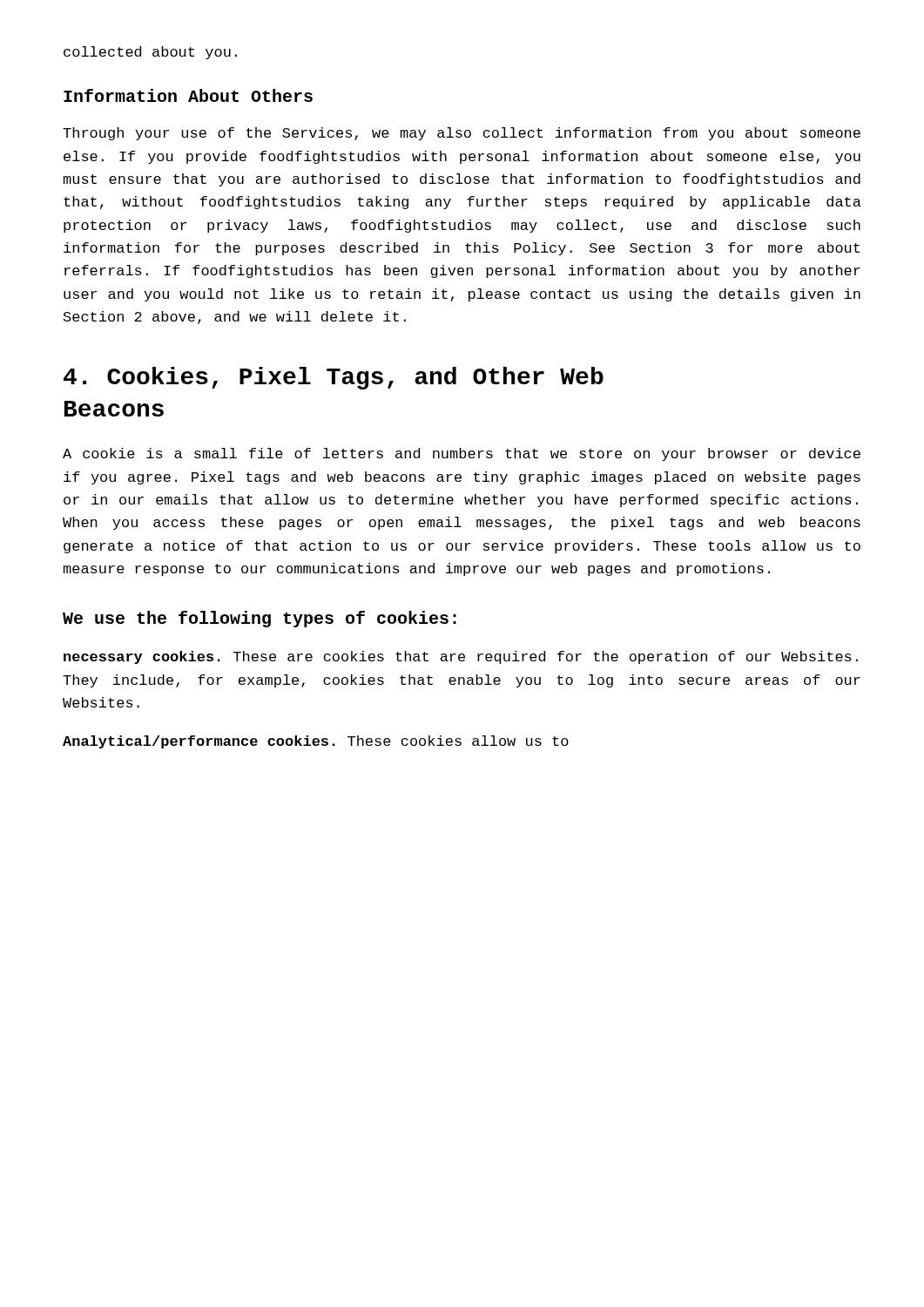The width and height of the screenshot is (924, 1307).
Task: Navigate to the text block starting "necessary cookies. These are cookies that"
Action: [462, 681]
